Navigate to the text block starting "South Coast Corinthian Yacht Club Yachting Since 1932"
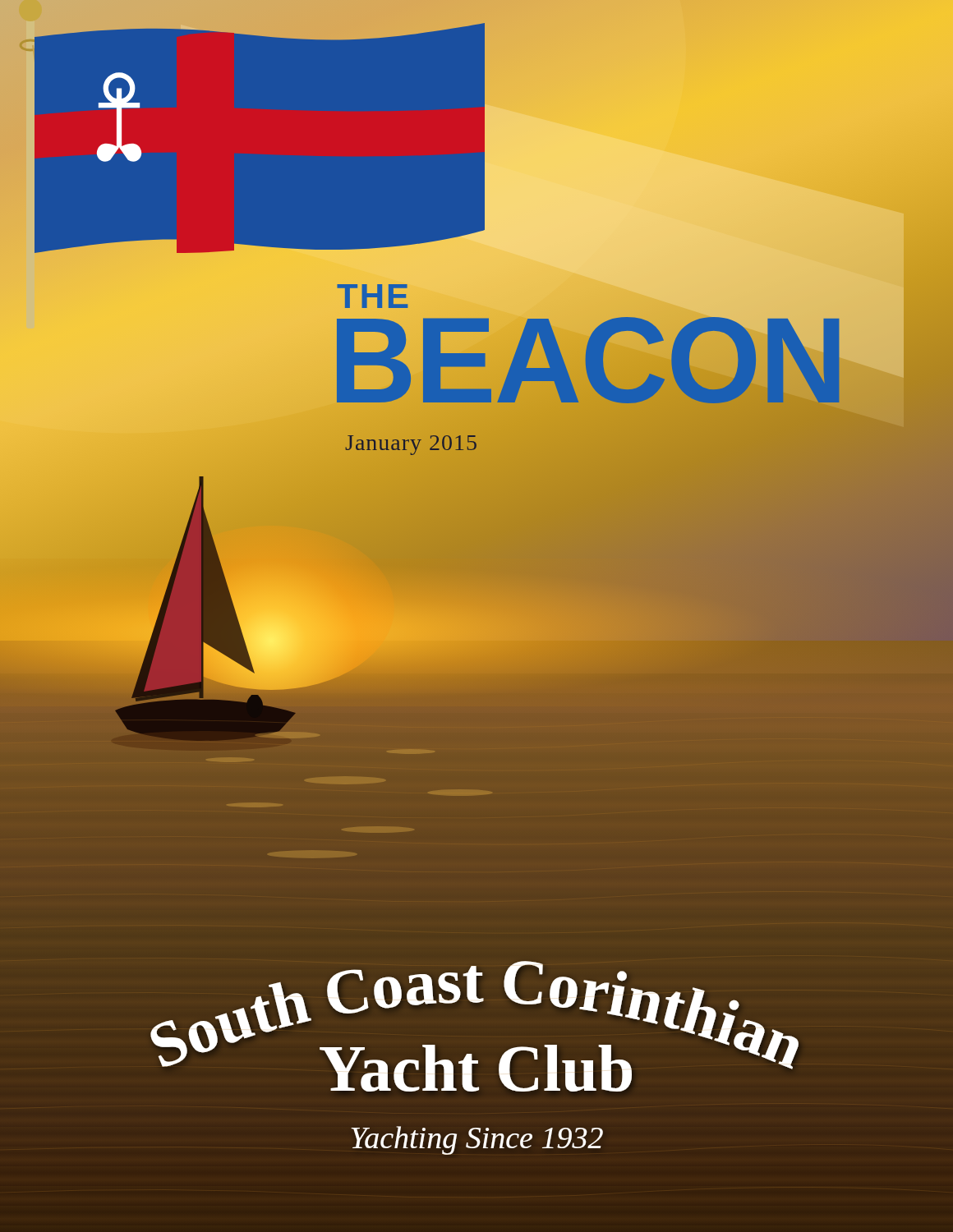The width and height of the screenshot is (953, 1232). [x=476, y=1043]
